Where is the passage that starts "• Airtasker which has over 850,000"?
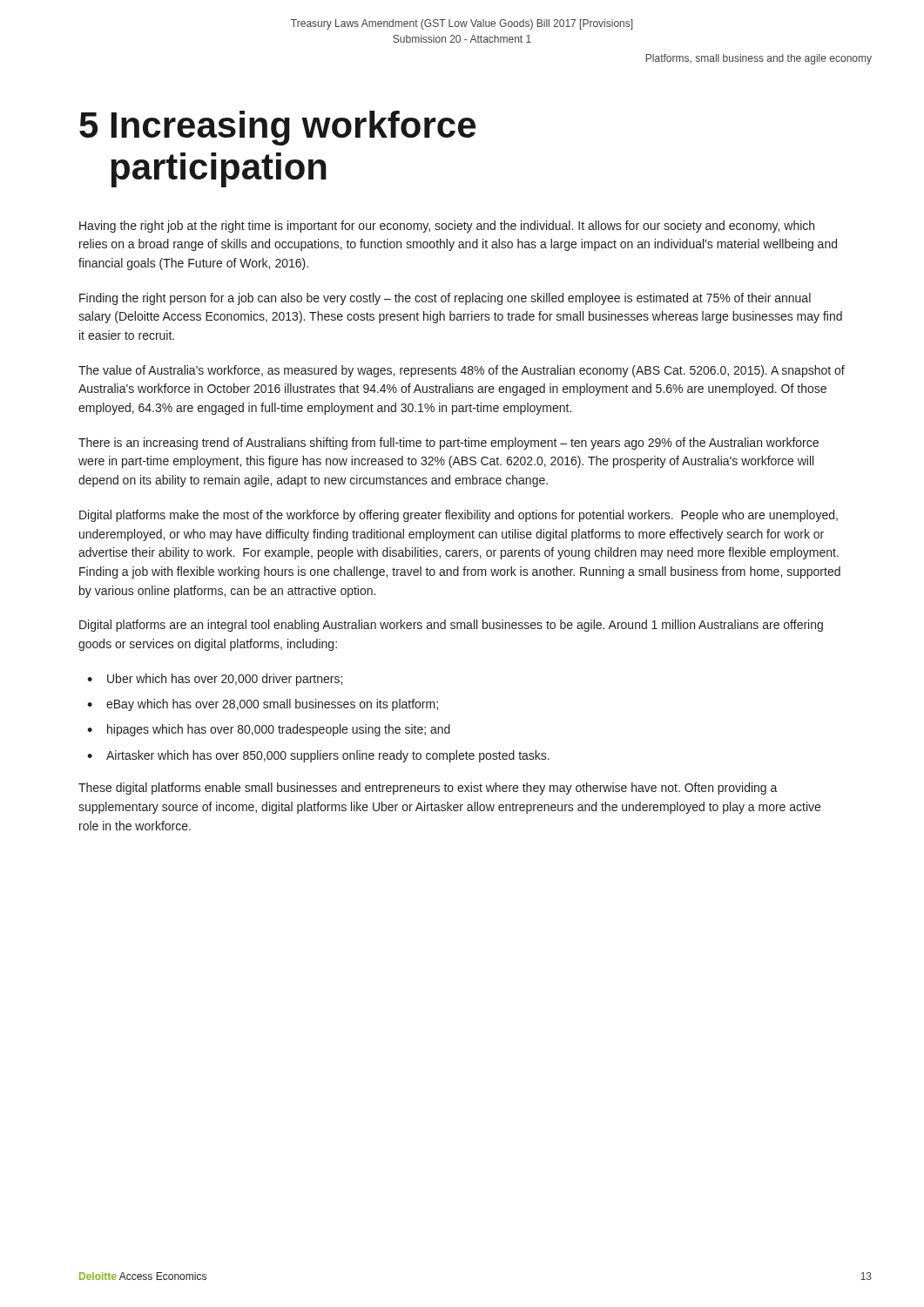 point(319,757)
